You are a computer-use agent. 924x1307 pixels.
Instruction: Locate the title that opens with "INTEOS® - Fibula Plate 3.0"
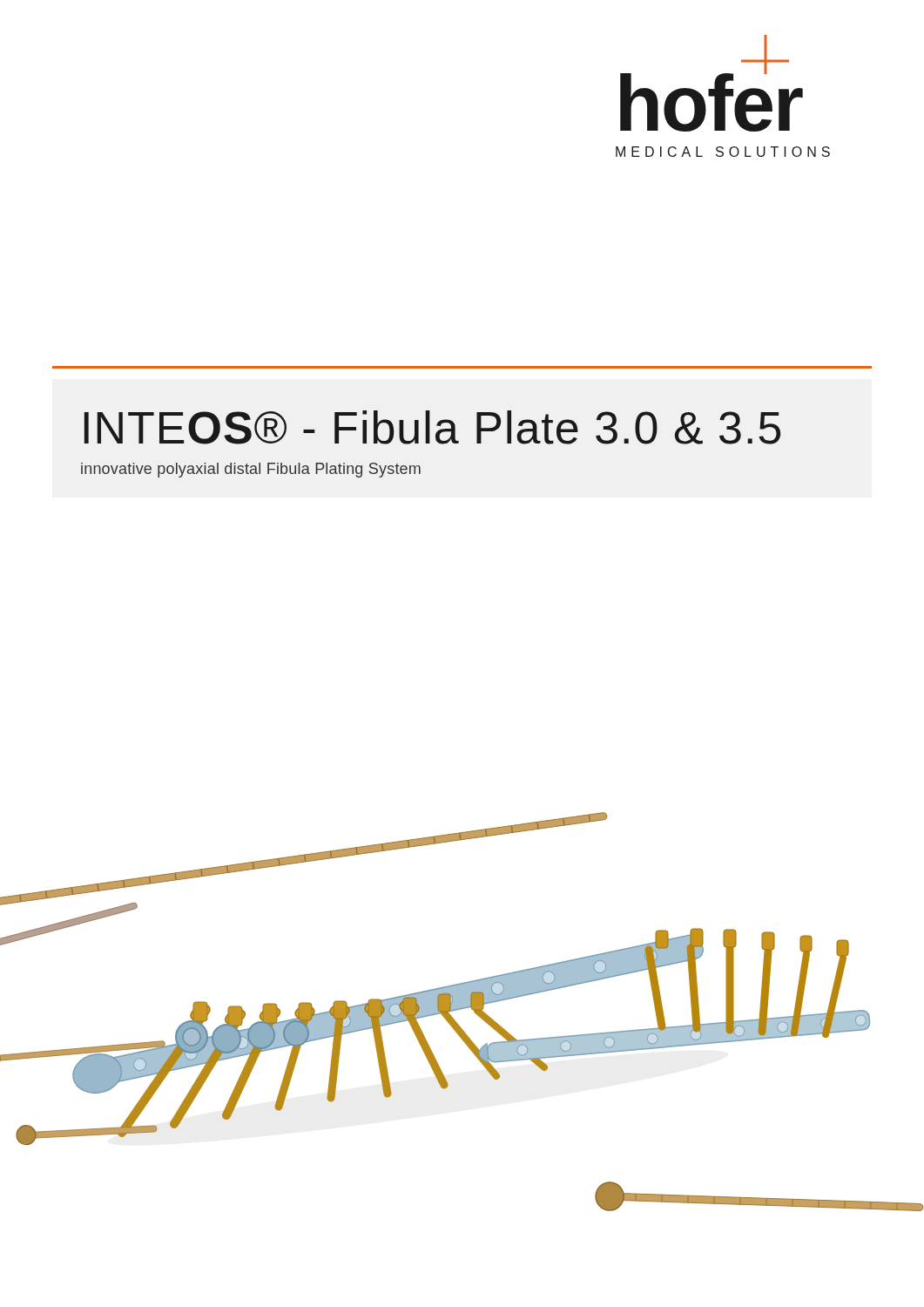[462, 428]
